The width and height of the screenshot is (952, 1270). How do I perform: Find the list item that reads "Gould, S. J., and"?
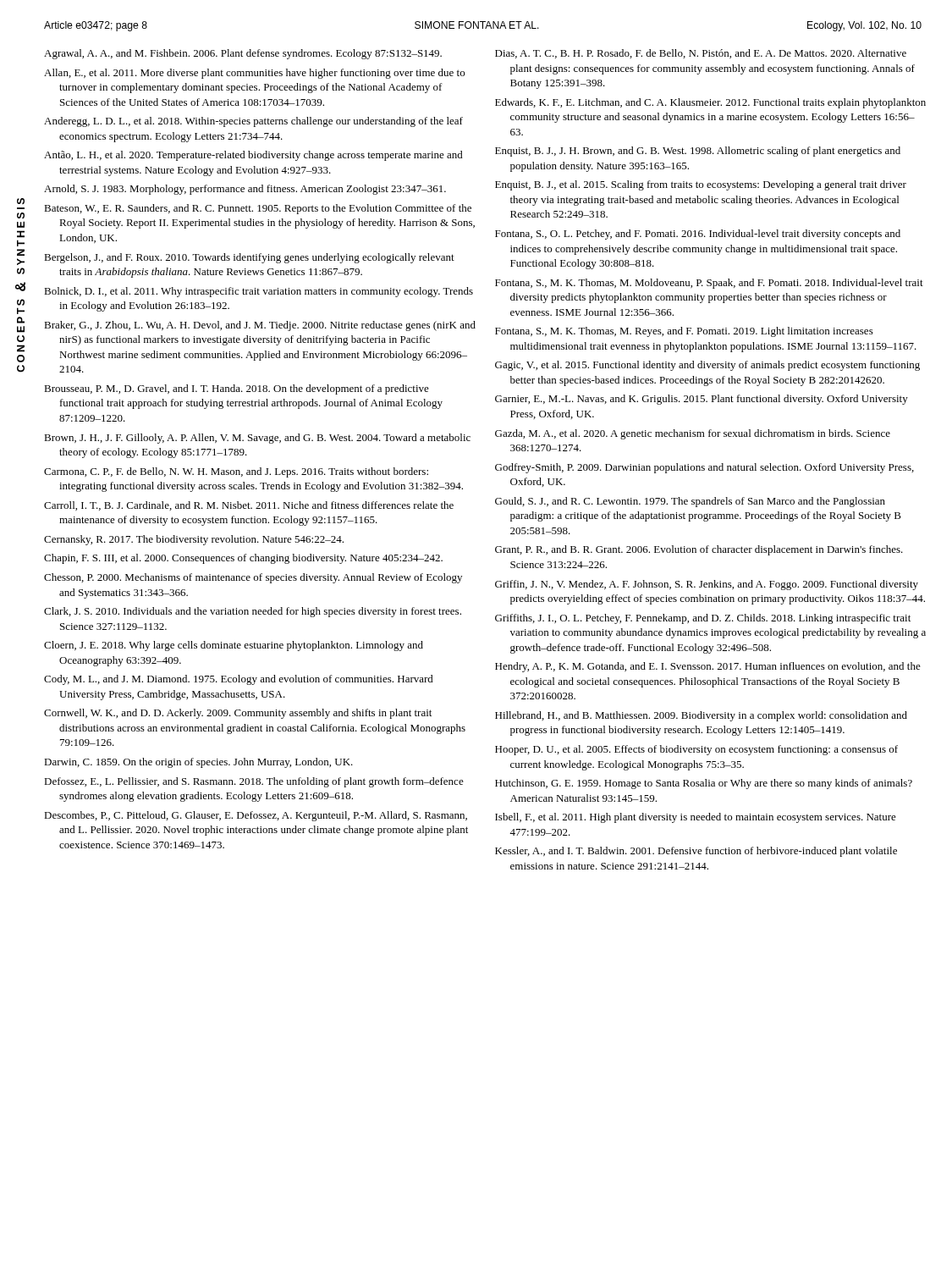(x=698, y=515)
